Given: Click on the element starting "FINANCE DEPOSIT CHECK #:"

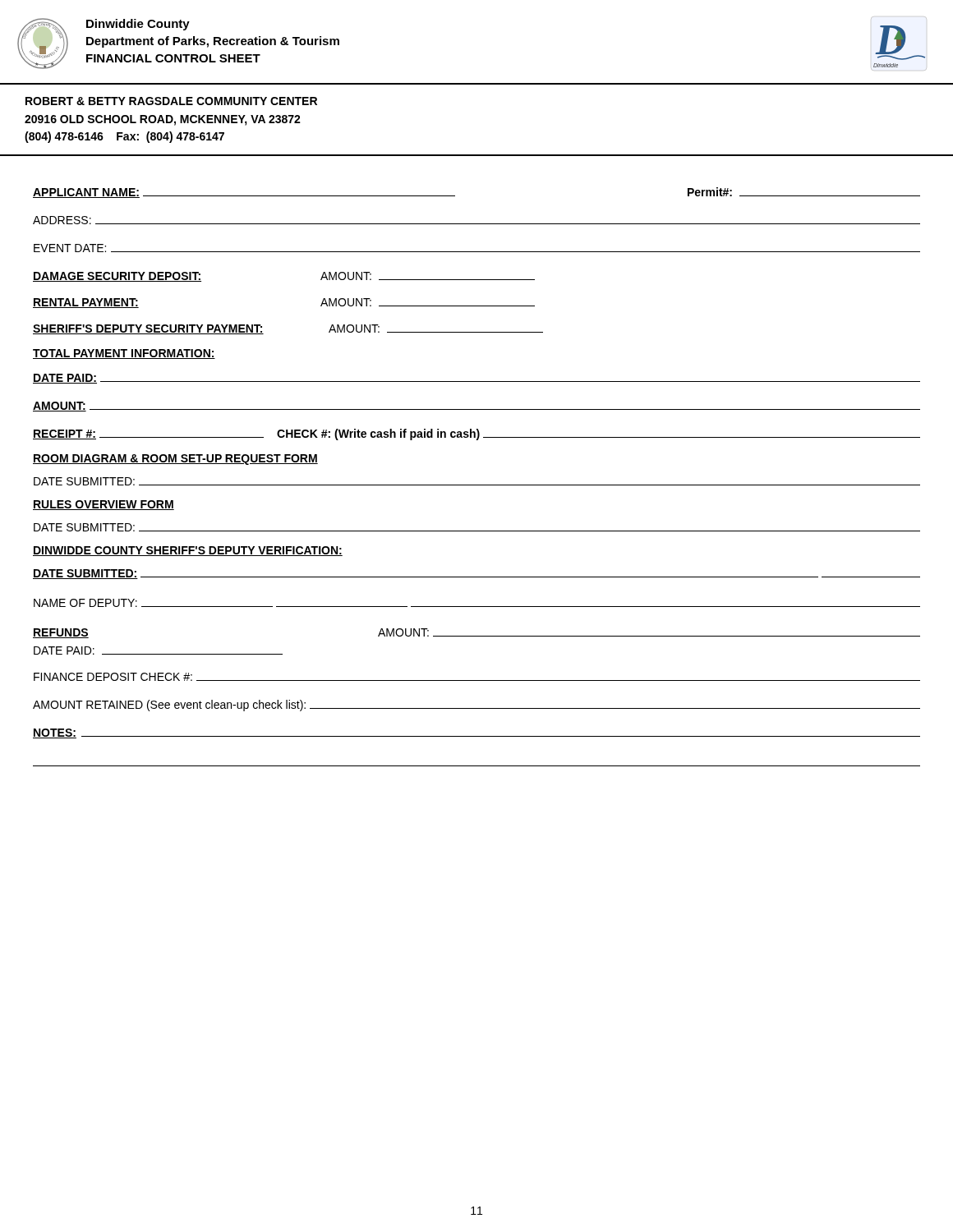Looking at the screenshot, I should 476,674.
